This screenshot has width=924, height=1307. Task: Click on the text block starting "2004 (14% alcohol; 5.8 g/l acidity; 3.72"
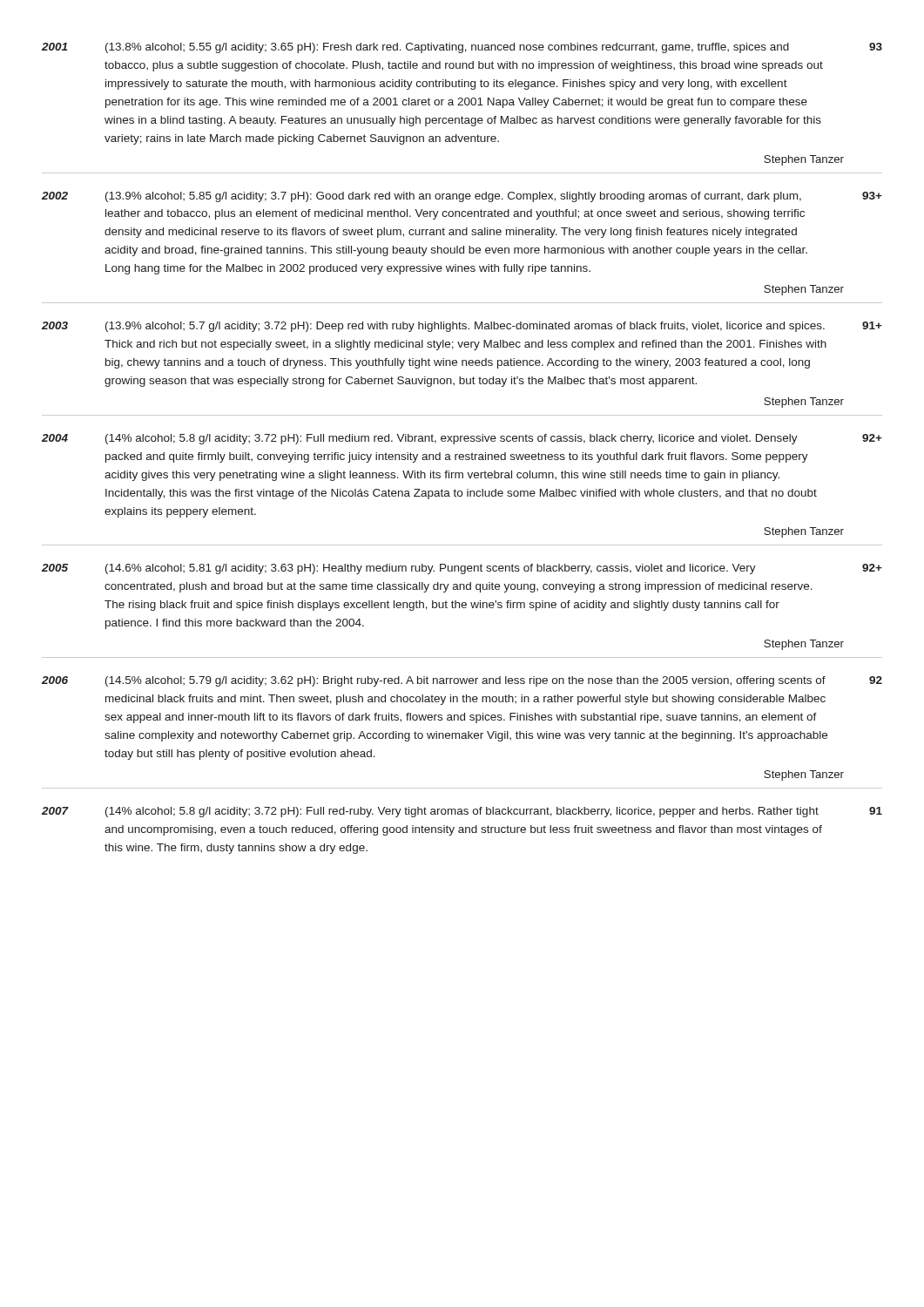[x=462, y=485]
